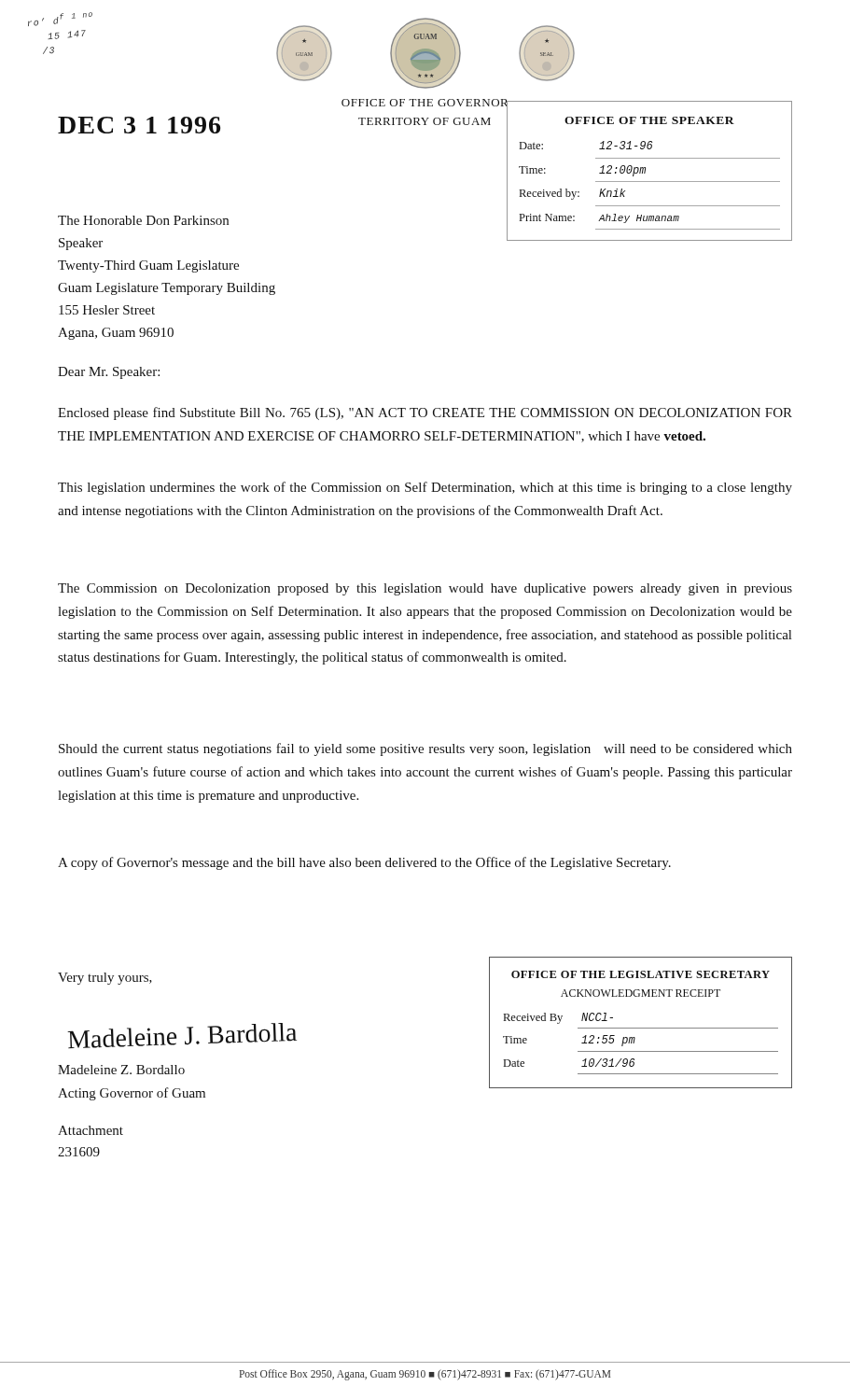Select the text starting "Dear Mr. Speaker:"
This screenshot has width=850, height=1400.
[109, 371]
